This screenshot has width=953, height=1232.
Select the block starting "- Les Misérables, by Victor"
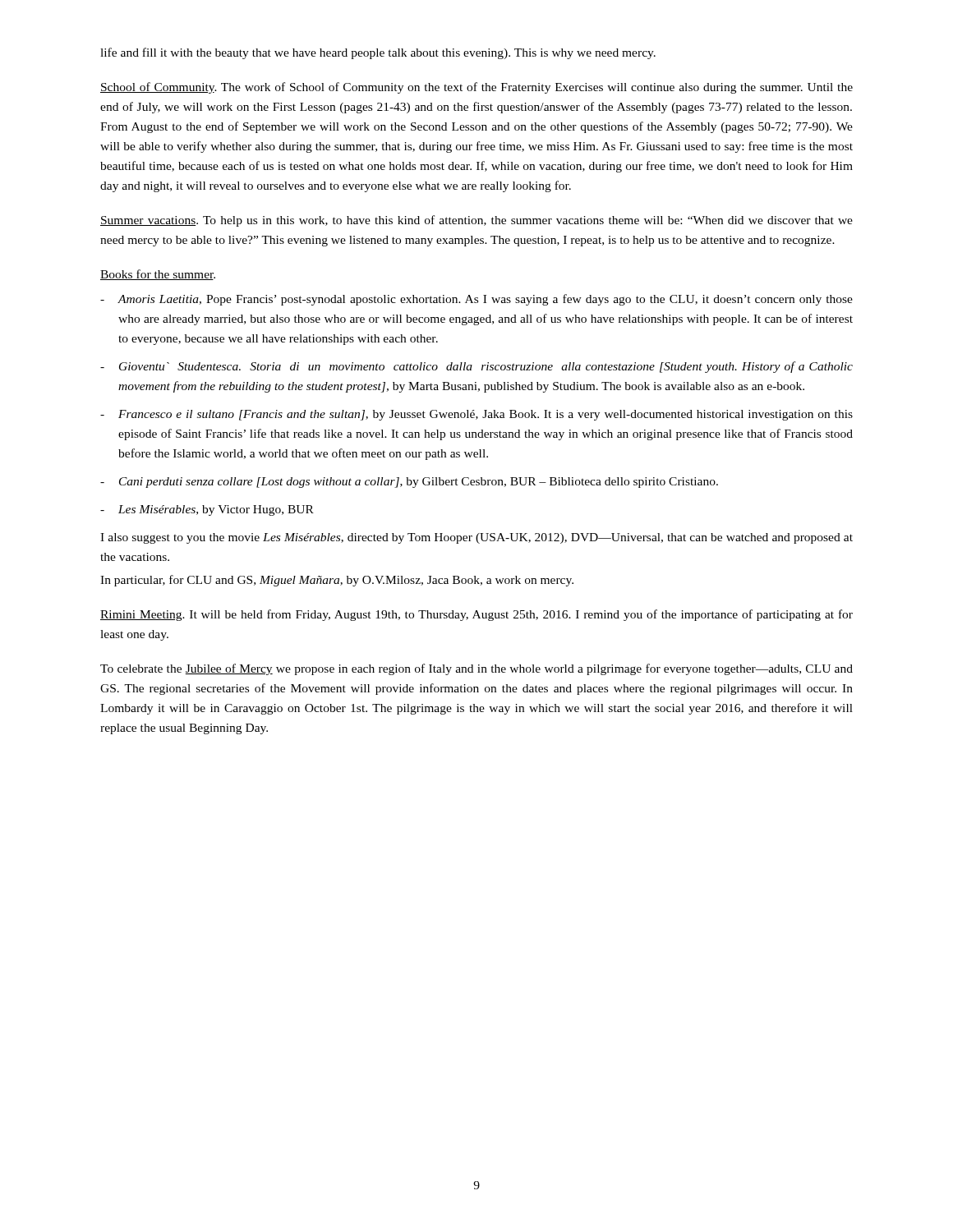click(207, 510)
